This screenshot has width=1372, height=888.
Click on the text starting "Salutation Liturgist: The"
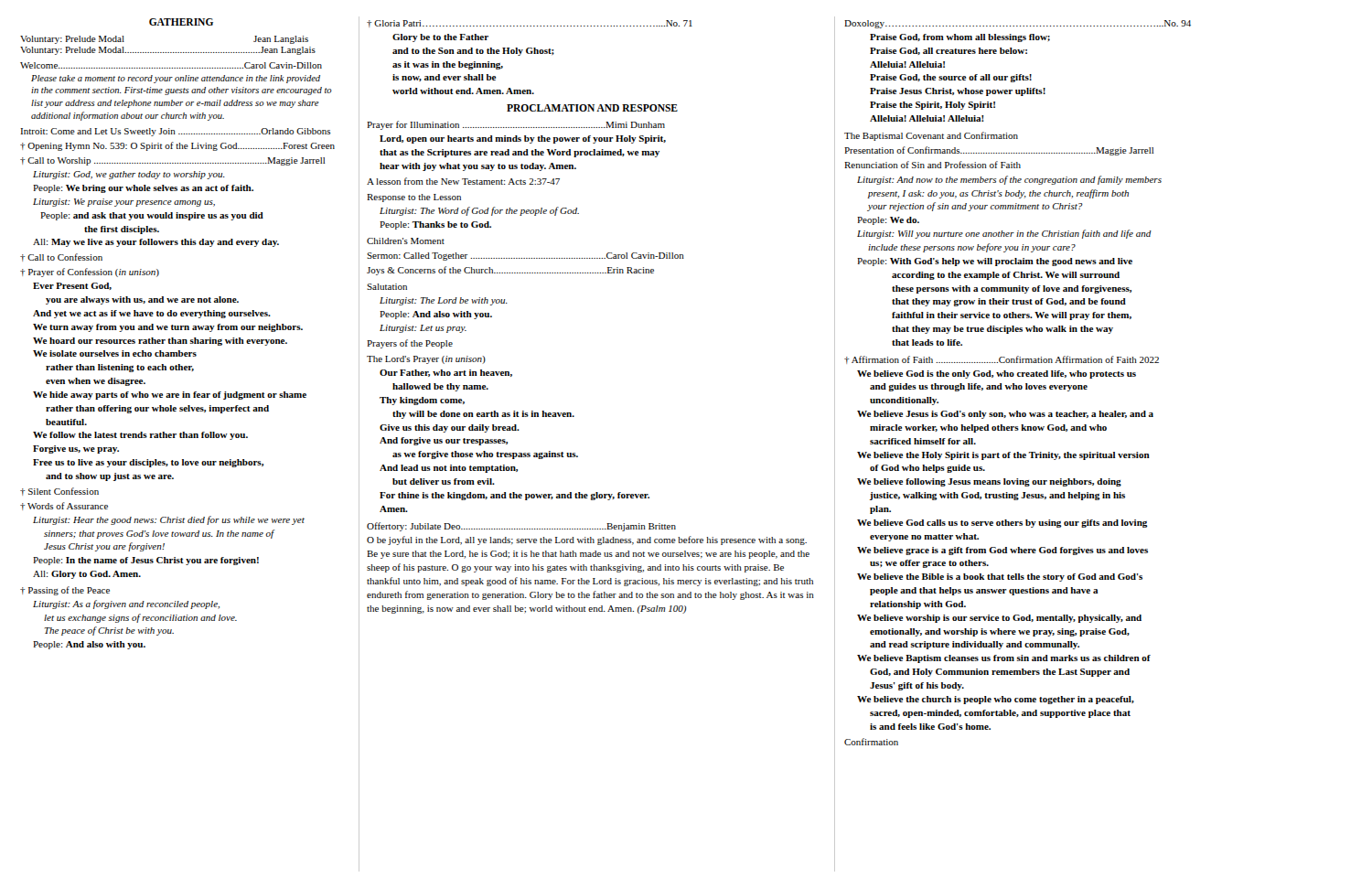click(387, 287)
